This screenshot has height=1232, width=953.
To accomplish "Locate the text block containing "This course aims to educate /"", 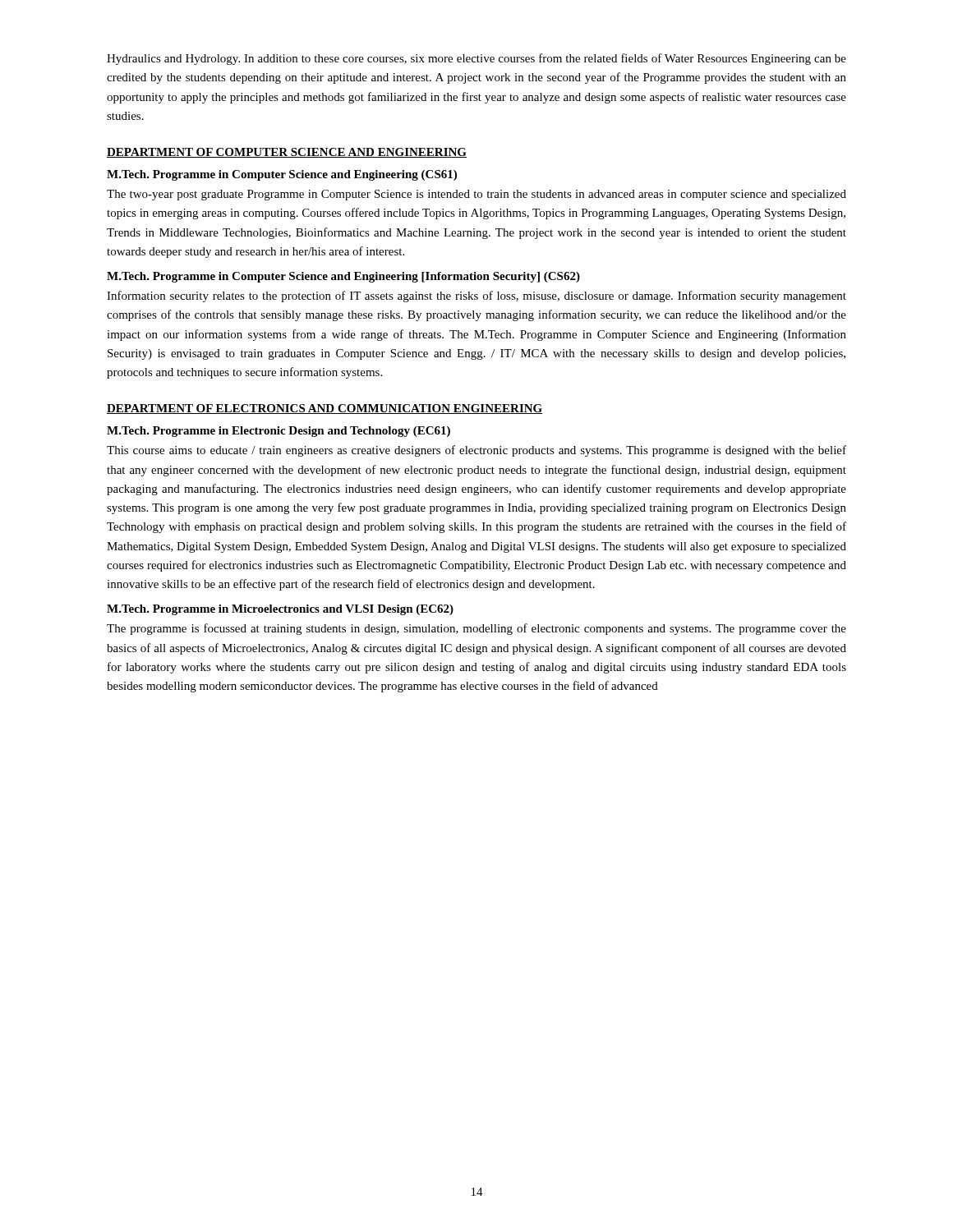I will [x=476, y=517].
